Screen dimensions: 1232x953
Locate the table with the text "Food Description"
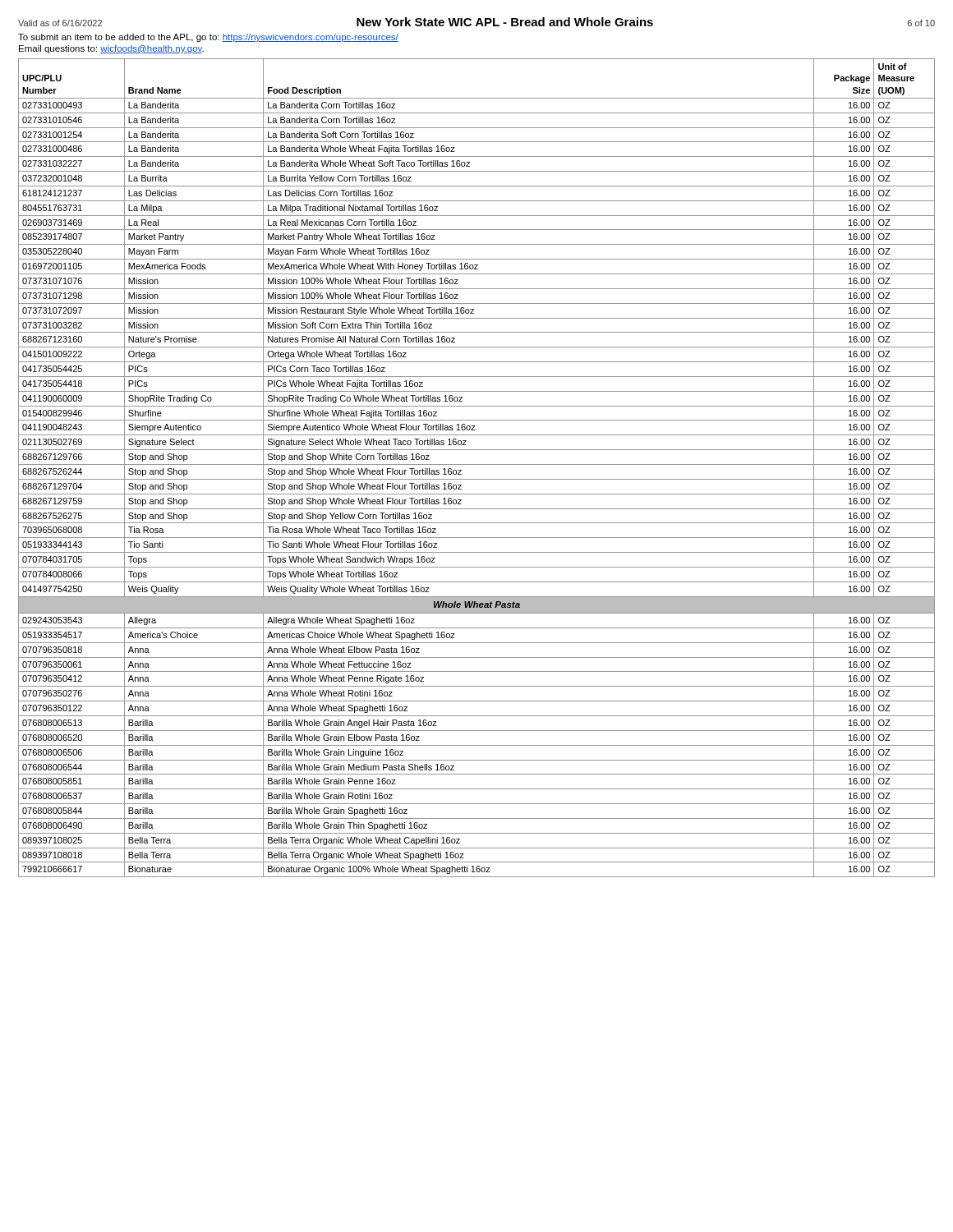pyautogui.click(x=476, y=468)
